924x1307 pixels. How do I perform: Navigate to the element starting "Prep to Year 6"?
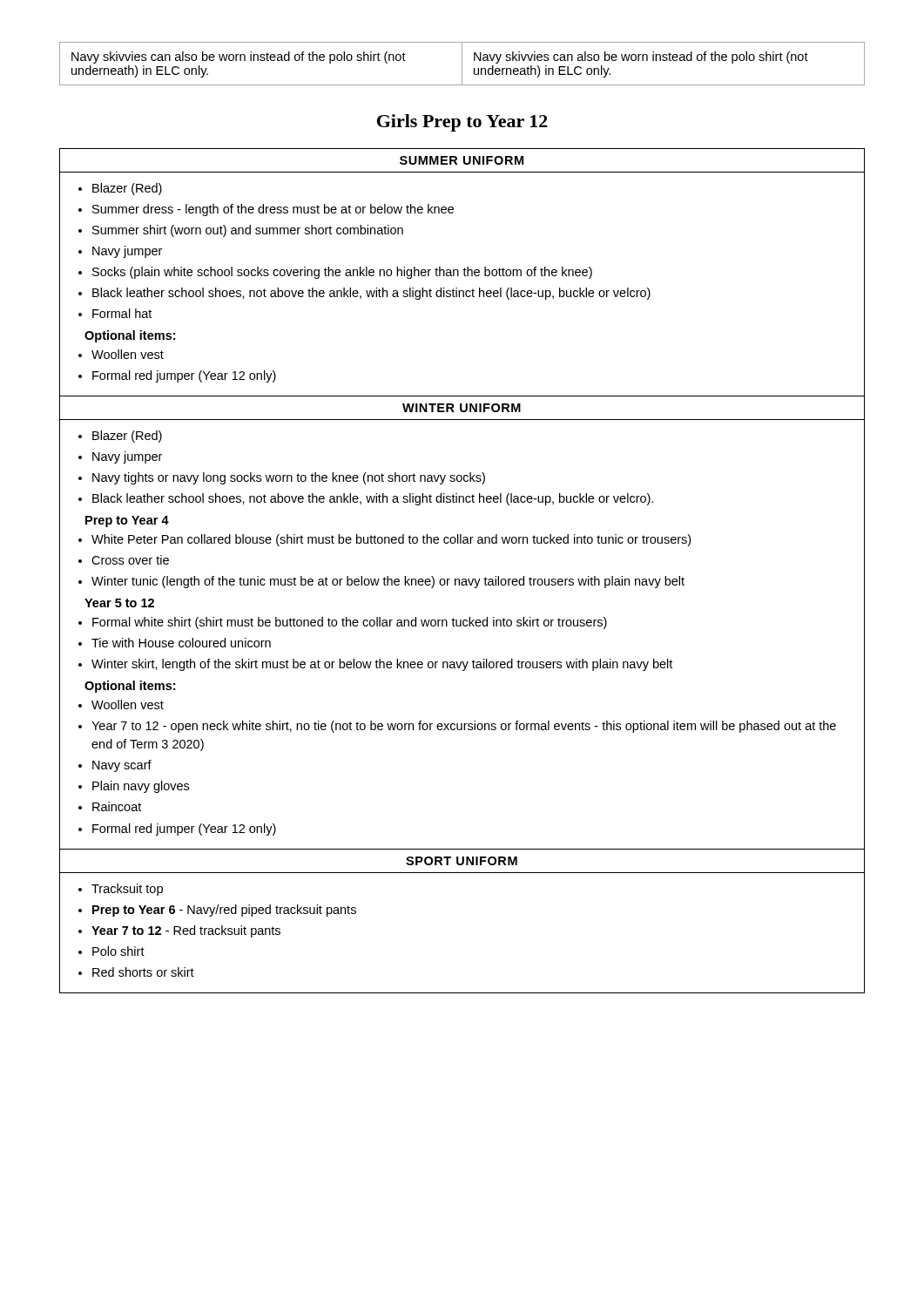[224, 910]
